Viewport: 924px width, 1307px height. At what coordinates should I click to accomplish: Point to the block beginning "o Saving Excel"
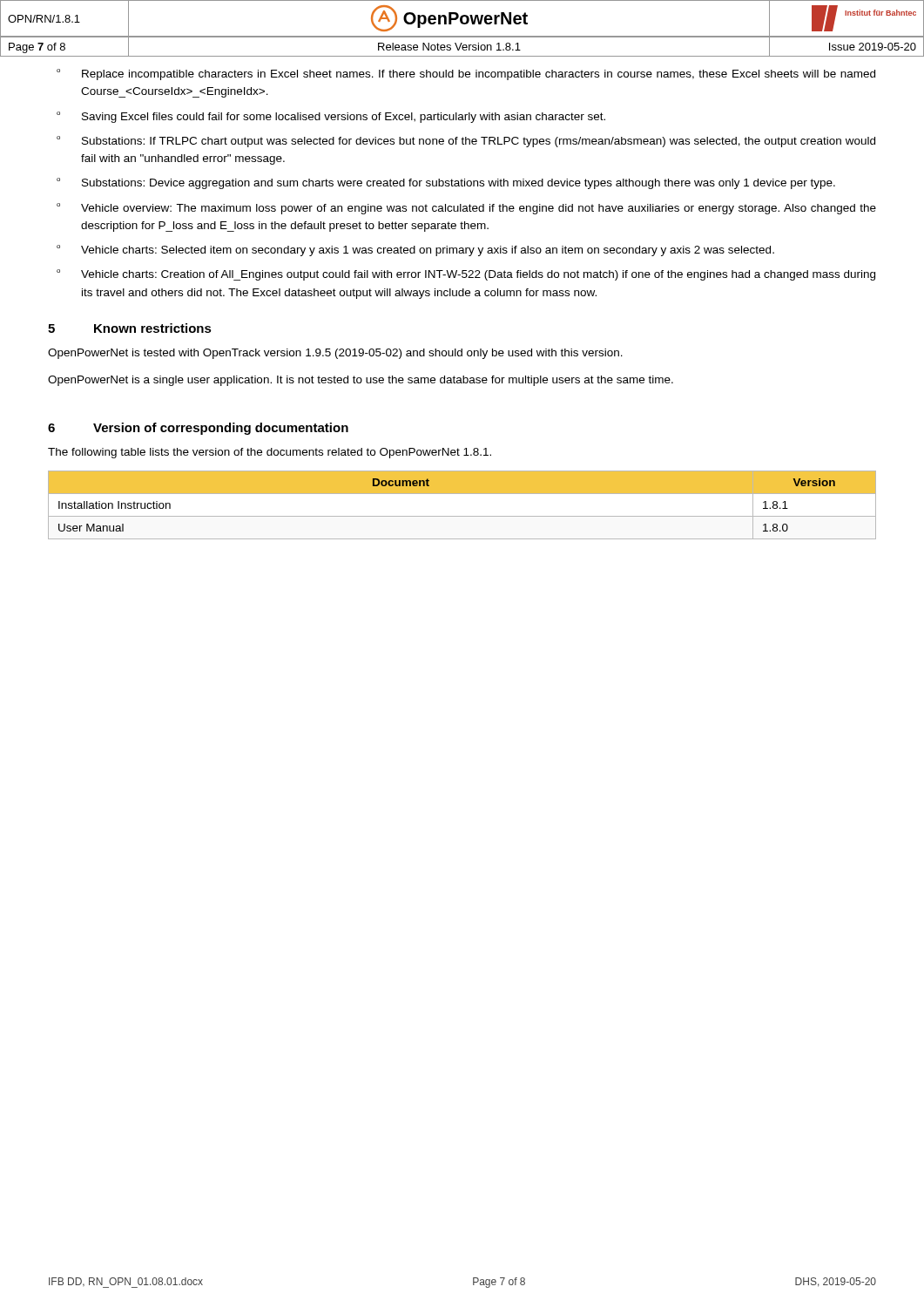coord(462,116)
